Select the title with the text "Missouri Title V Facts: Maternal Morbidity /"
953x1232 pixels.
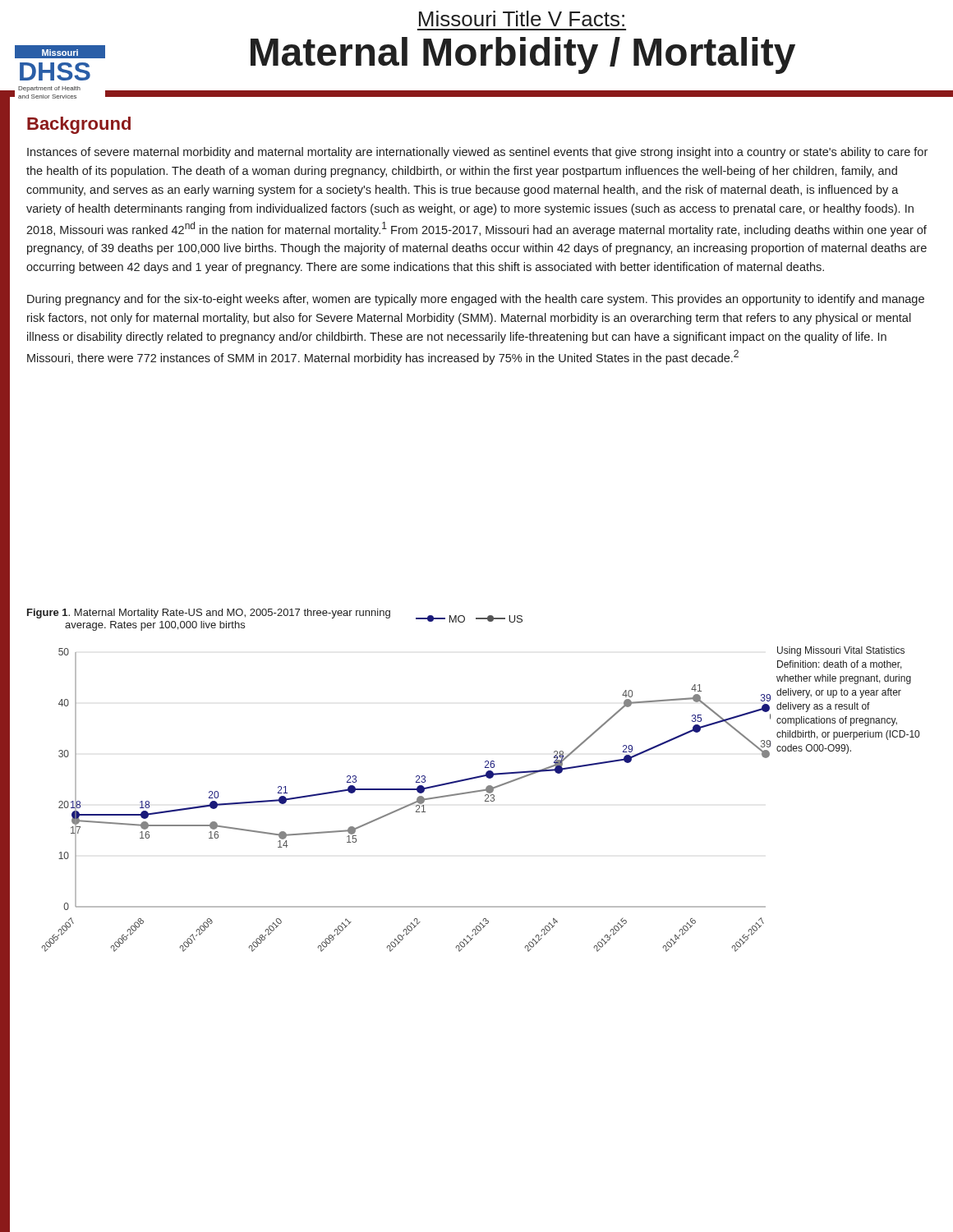coord(522,40)
